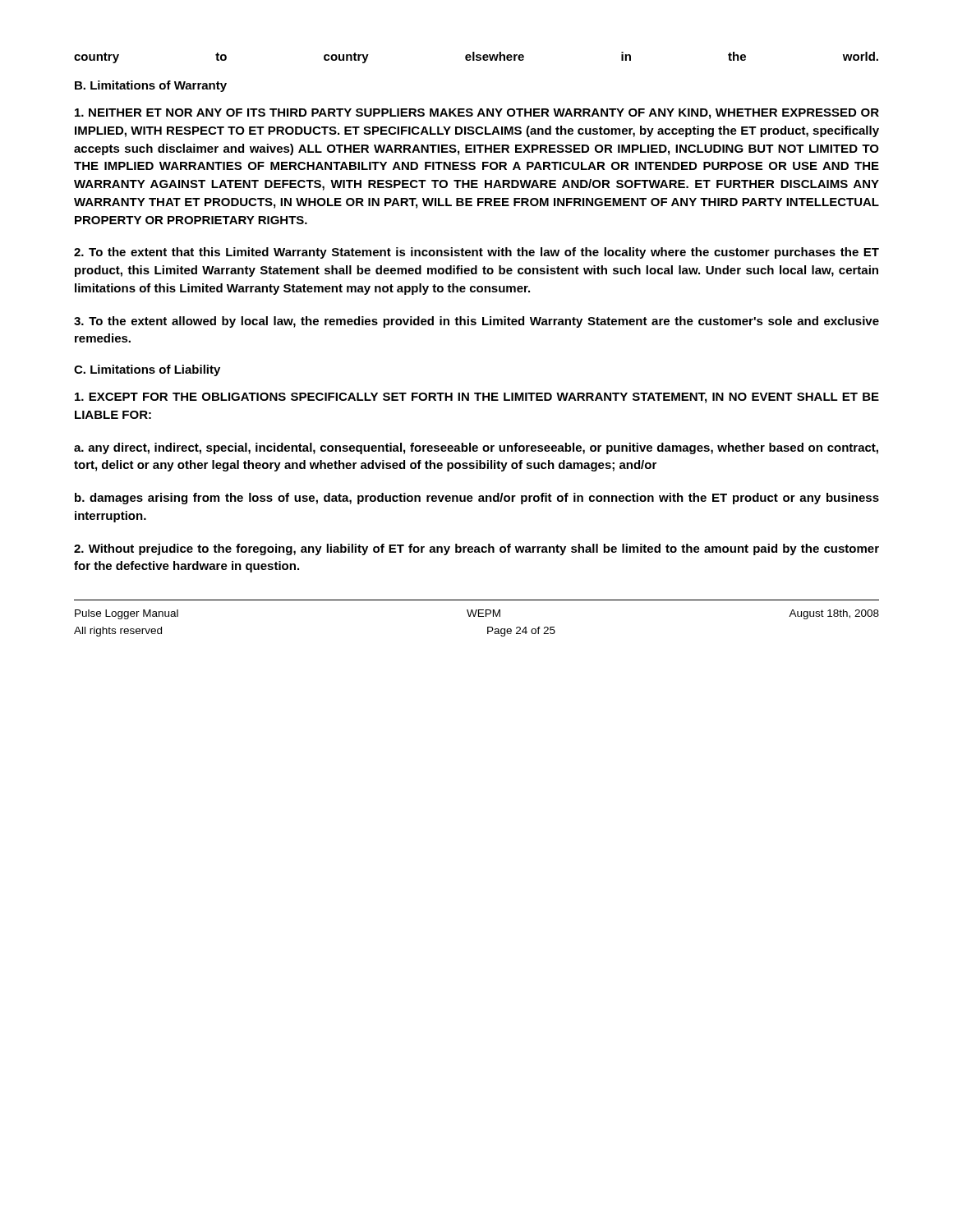Point to the block beginning "To the extent allowed by local law,"

tap(476, 329)
